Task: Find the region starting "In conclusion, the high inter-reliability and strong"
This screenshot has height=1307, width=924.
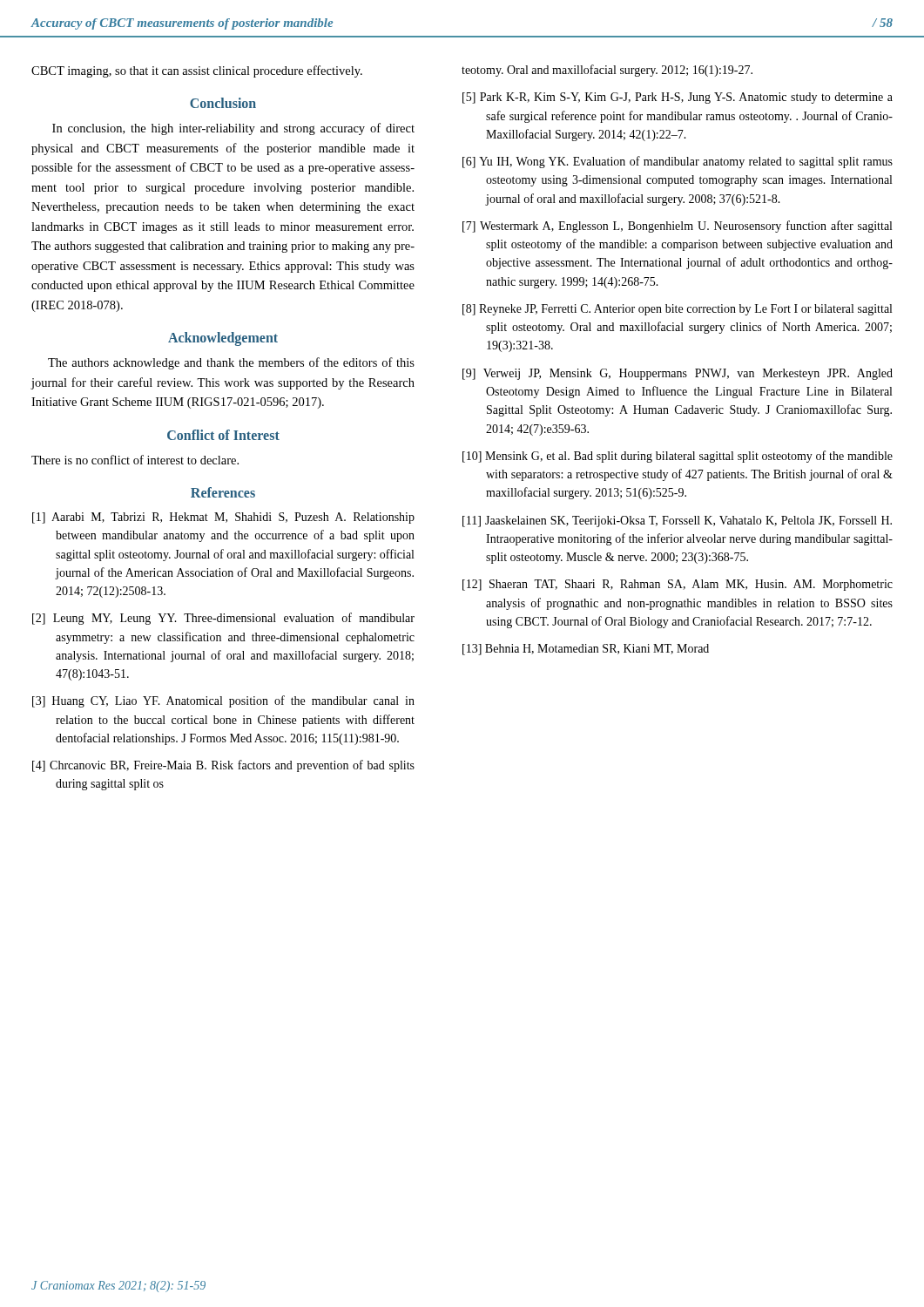Action: pyautogui.click(x=223, y=217)
